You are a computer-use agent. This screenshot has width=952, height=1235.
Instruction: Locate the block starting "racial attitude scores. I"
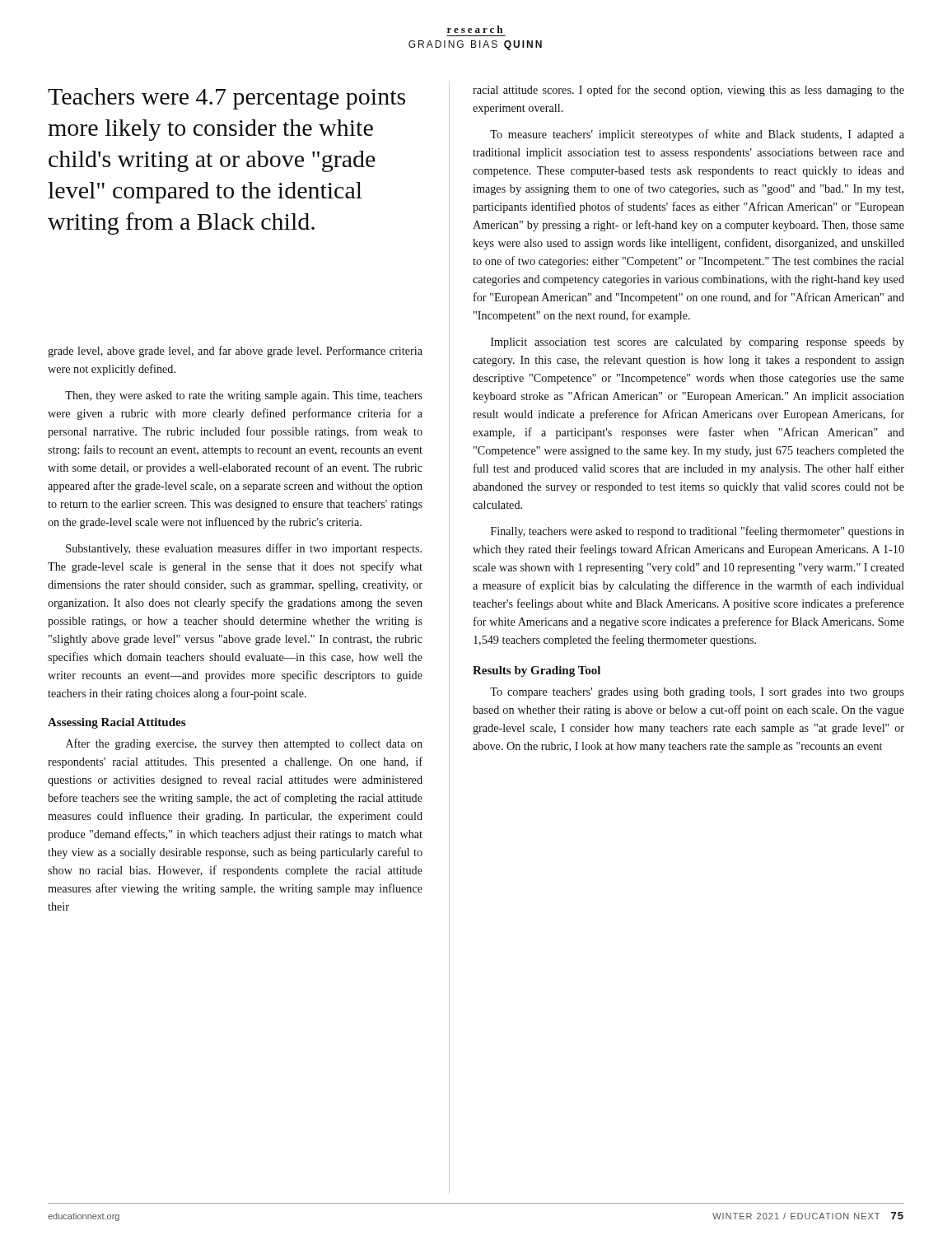[688, 99]
